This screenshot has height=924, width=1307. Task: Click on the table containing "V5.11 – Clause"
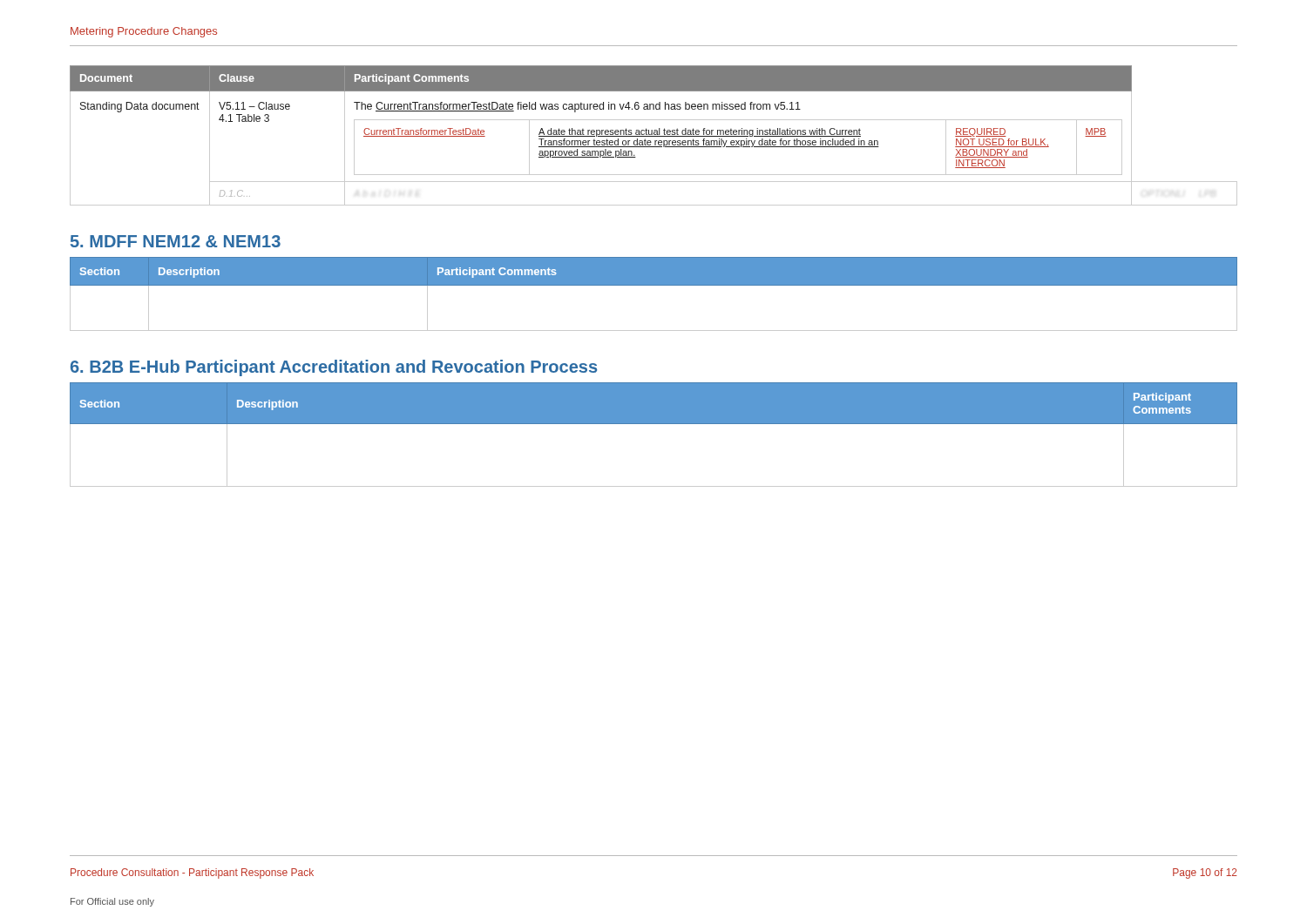pyautogui.click(x=654, y=135)
